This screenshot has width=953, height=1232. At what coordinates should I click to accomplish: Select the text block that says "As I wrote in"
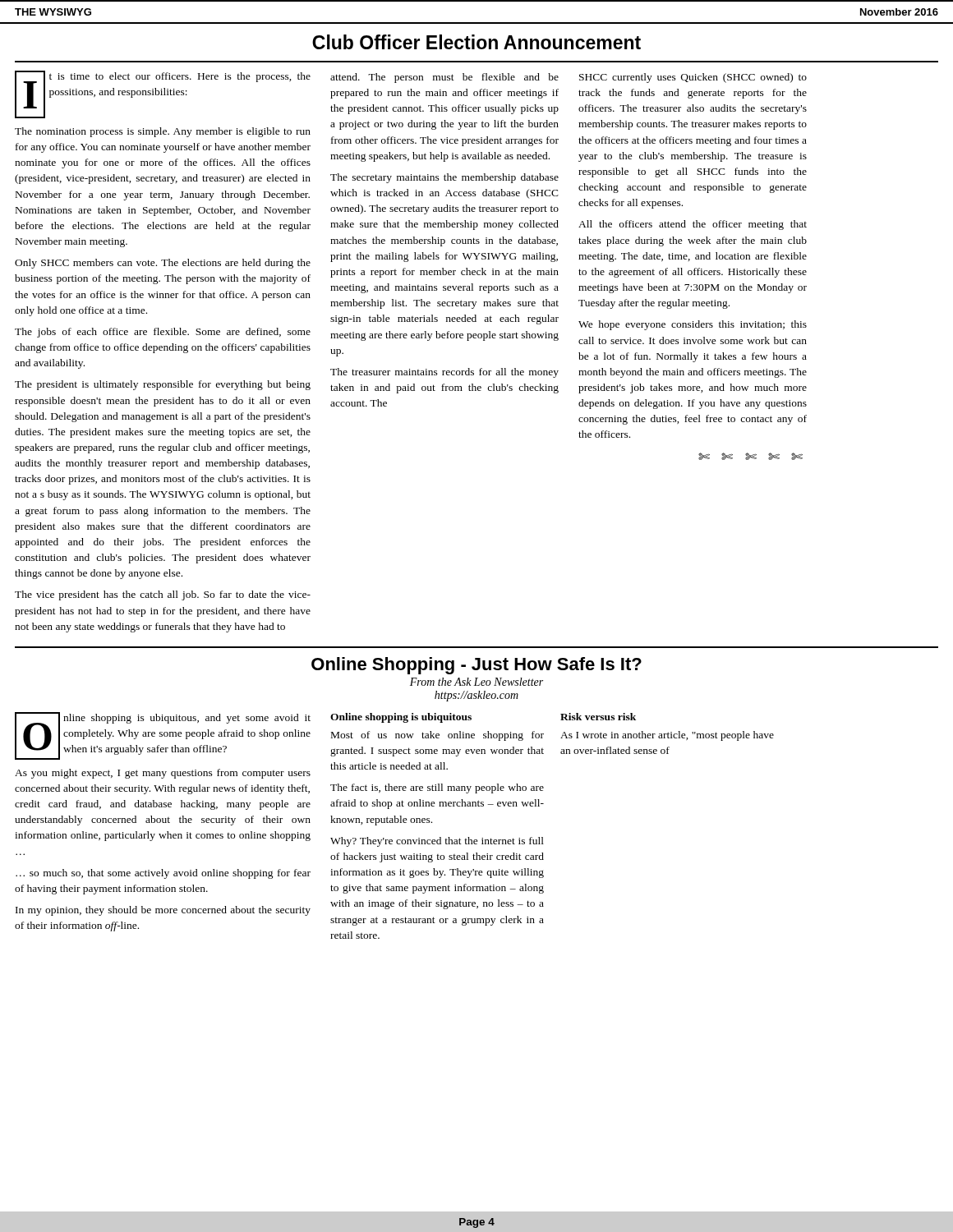pos(667,742)
